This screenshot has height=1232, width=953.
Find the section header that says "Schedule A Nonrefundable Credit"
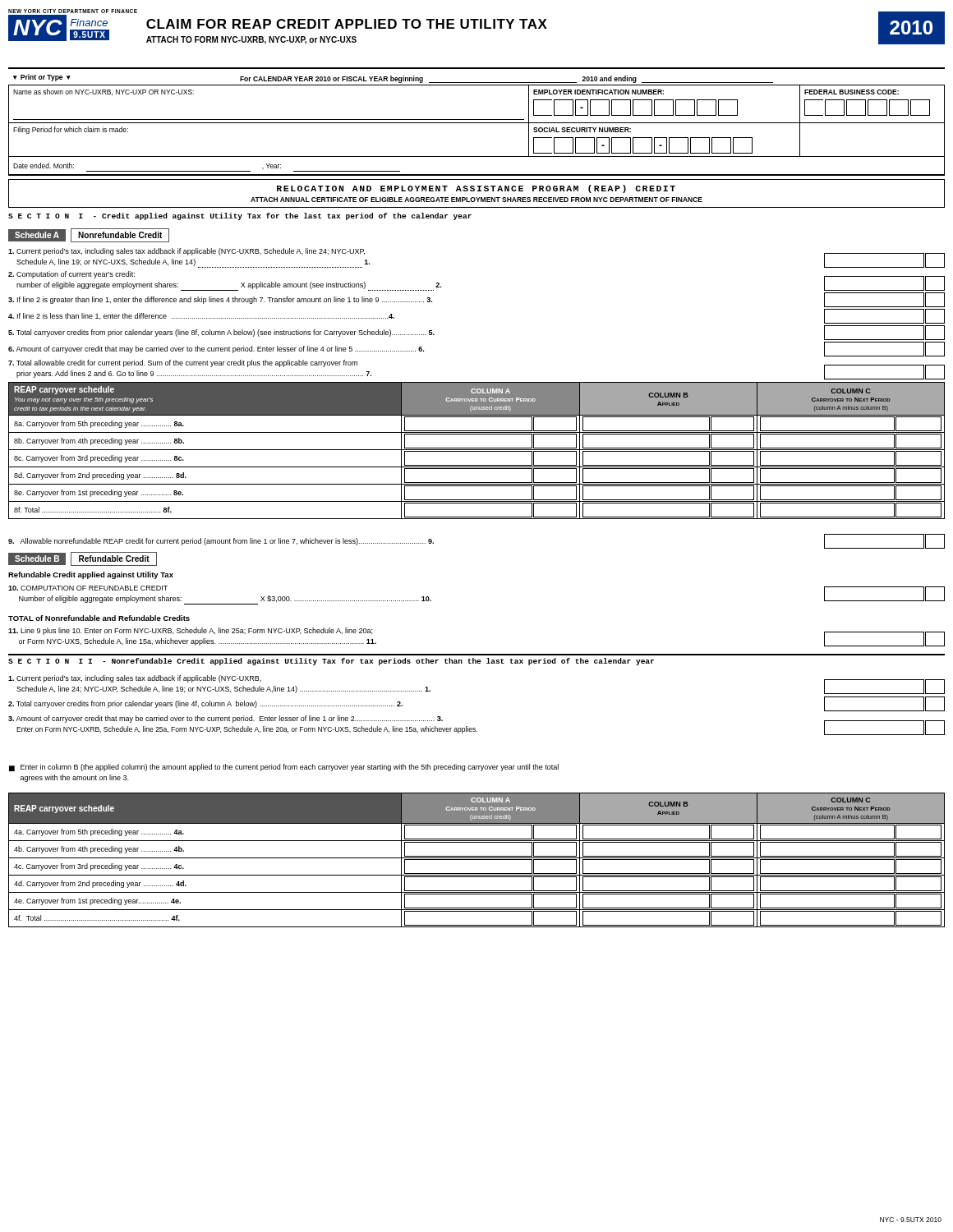89,235
